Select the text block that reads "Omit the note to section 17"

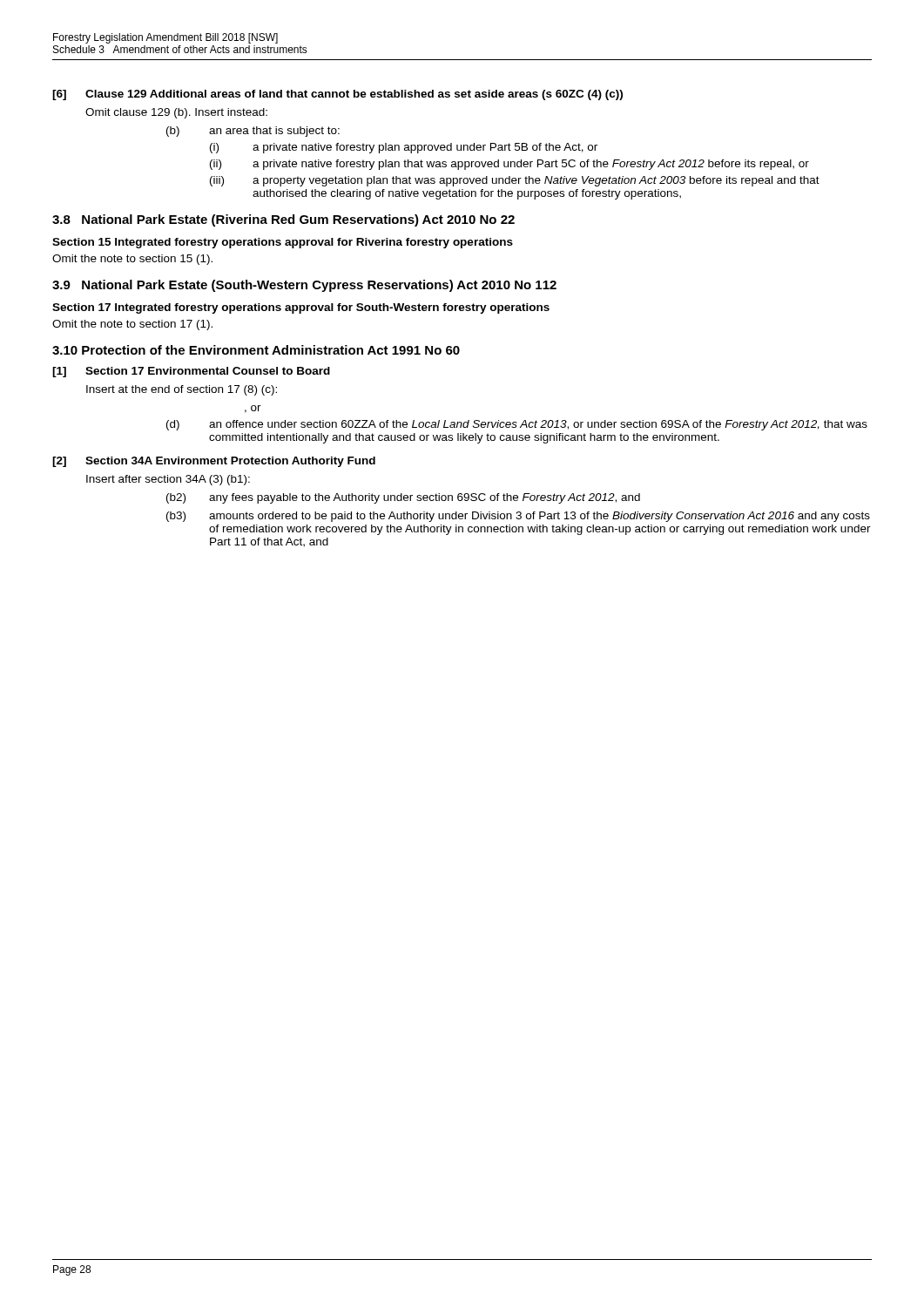coord(133,324)
